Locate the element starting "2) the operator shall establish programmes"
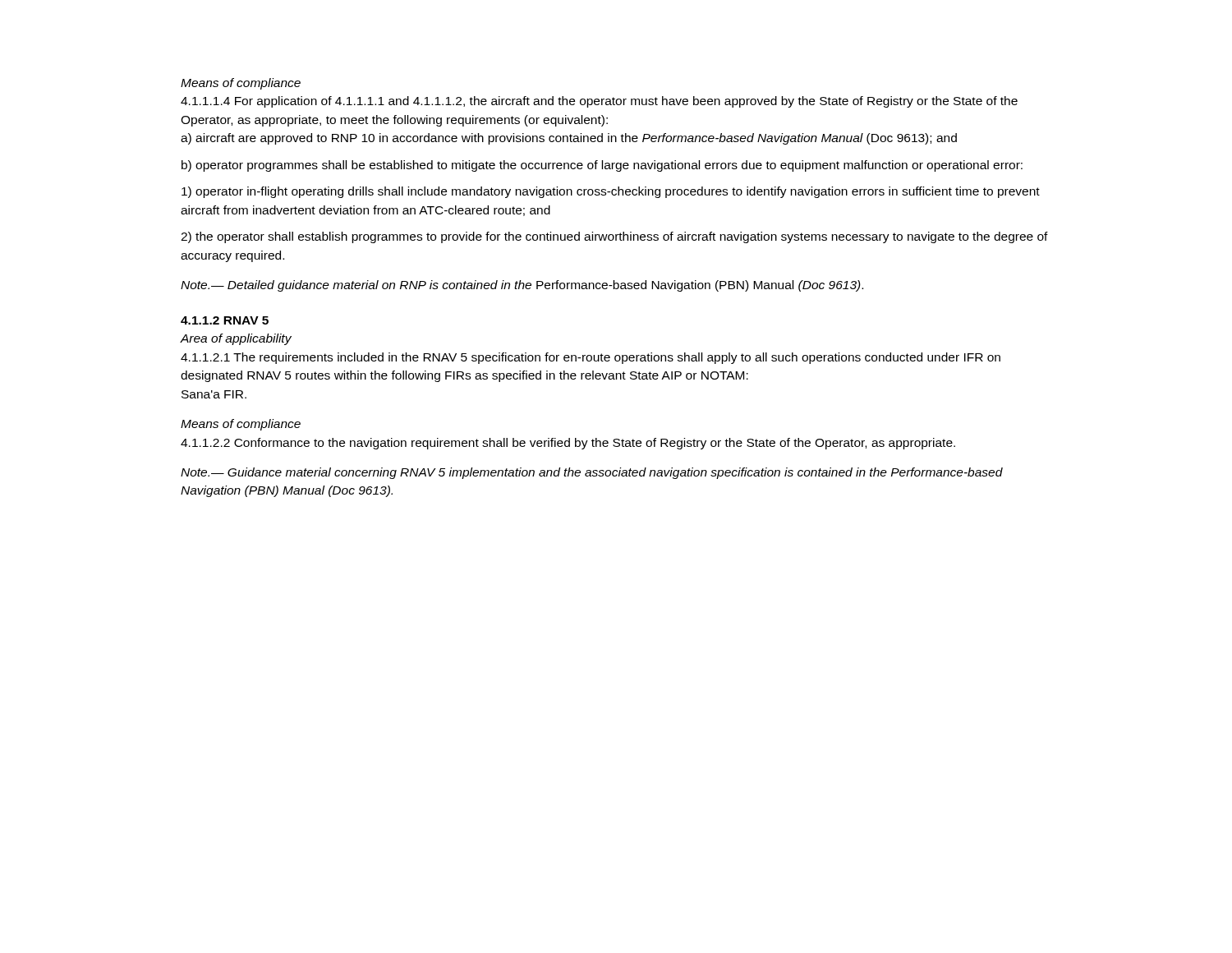Screen dimensions: 953x1232 (x=616, y=246)
